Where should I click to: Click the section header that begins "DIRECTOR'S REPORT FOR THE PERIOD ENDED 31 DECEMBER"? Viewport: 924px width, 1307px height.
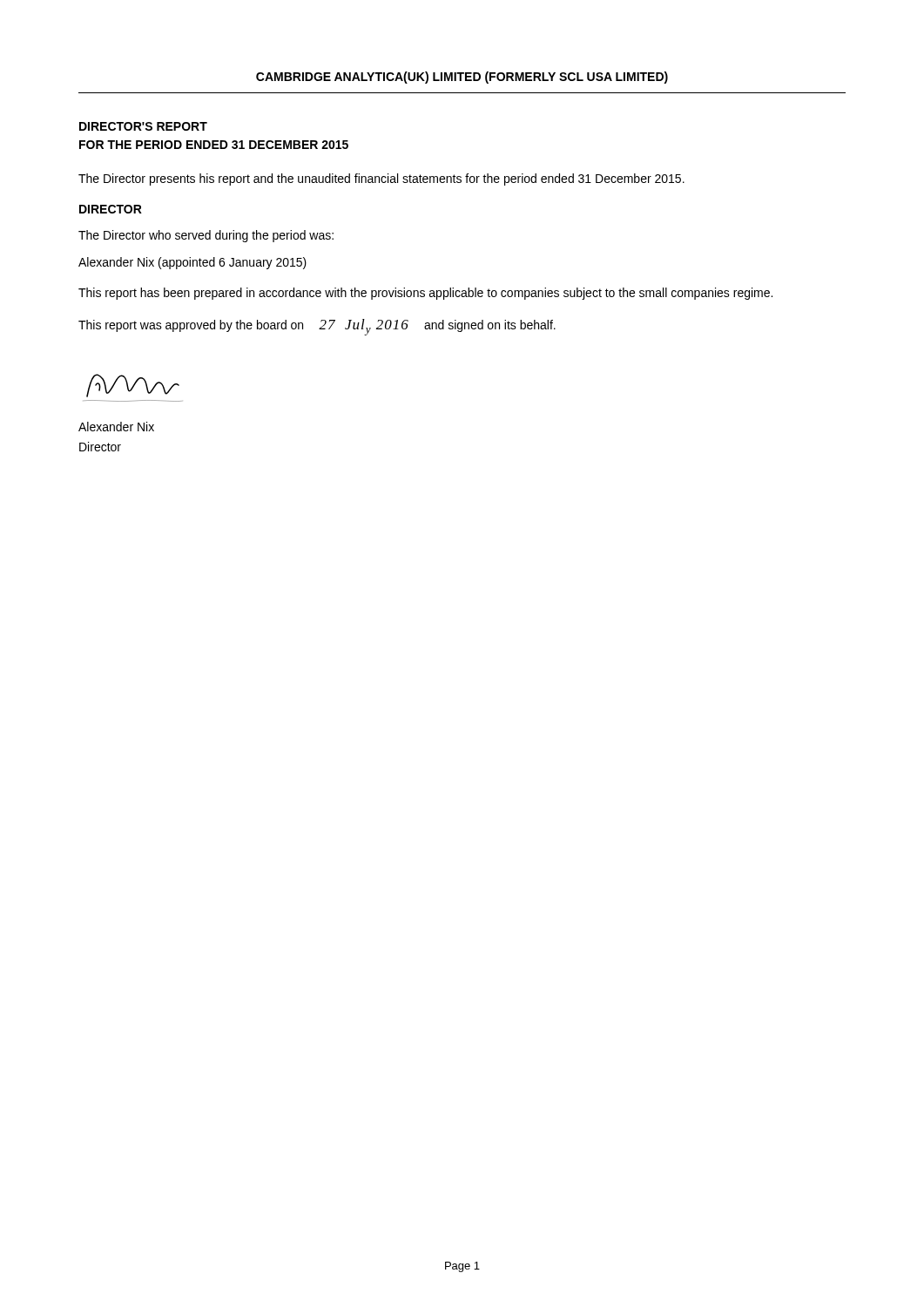[214, 135]
